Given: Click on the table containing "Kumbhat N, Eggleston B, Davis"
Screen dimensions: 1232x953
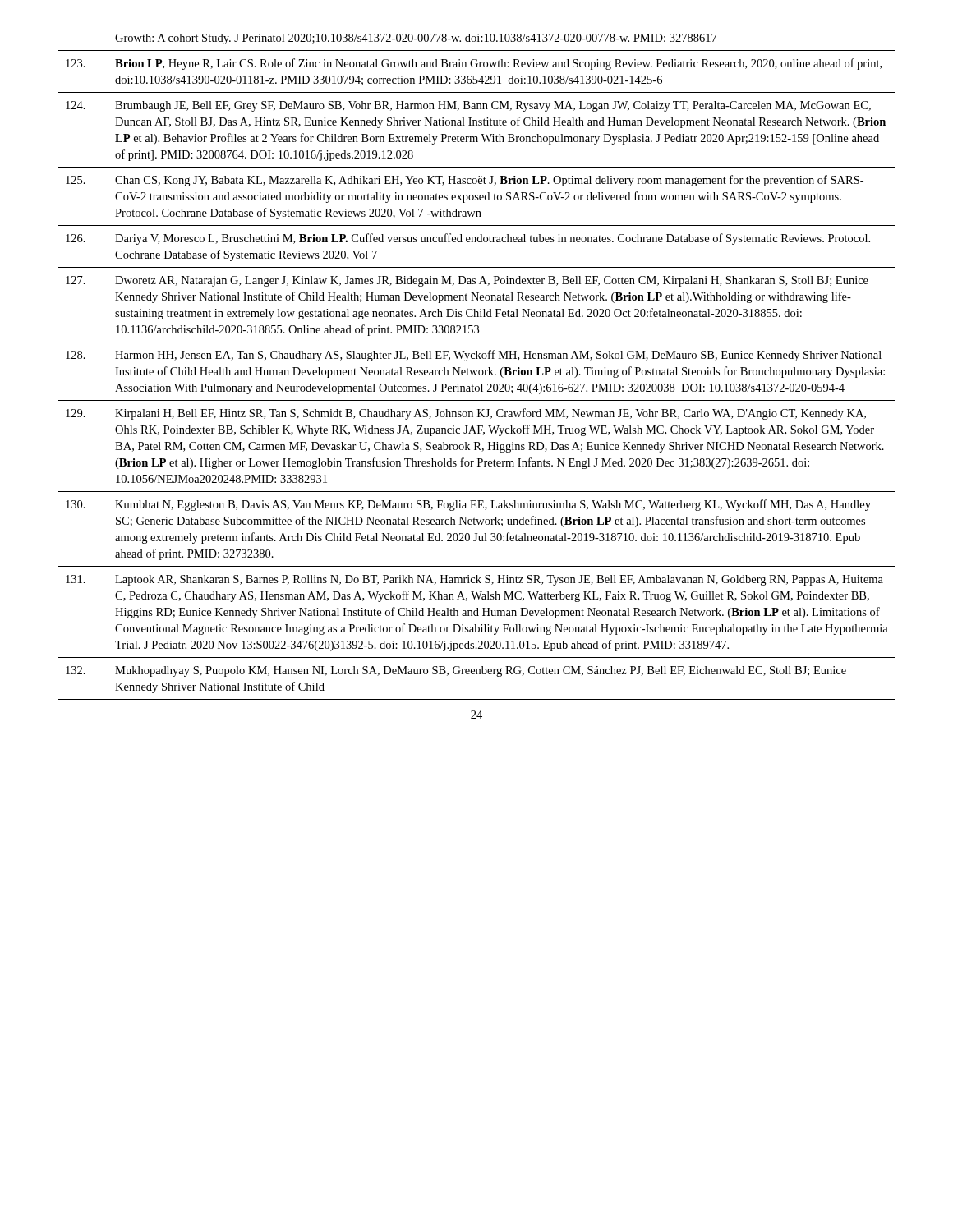Looking at the screenshot, I should pyautogui.click(x=476, y=362).
